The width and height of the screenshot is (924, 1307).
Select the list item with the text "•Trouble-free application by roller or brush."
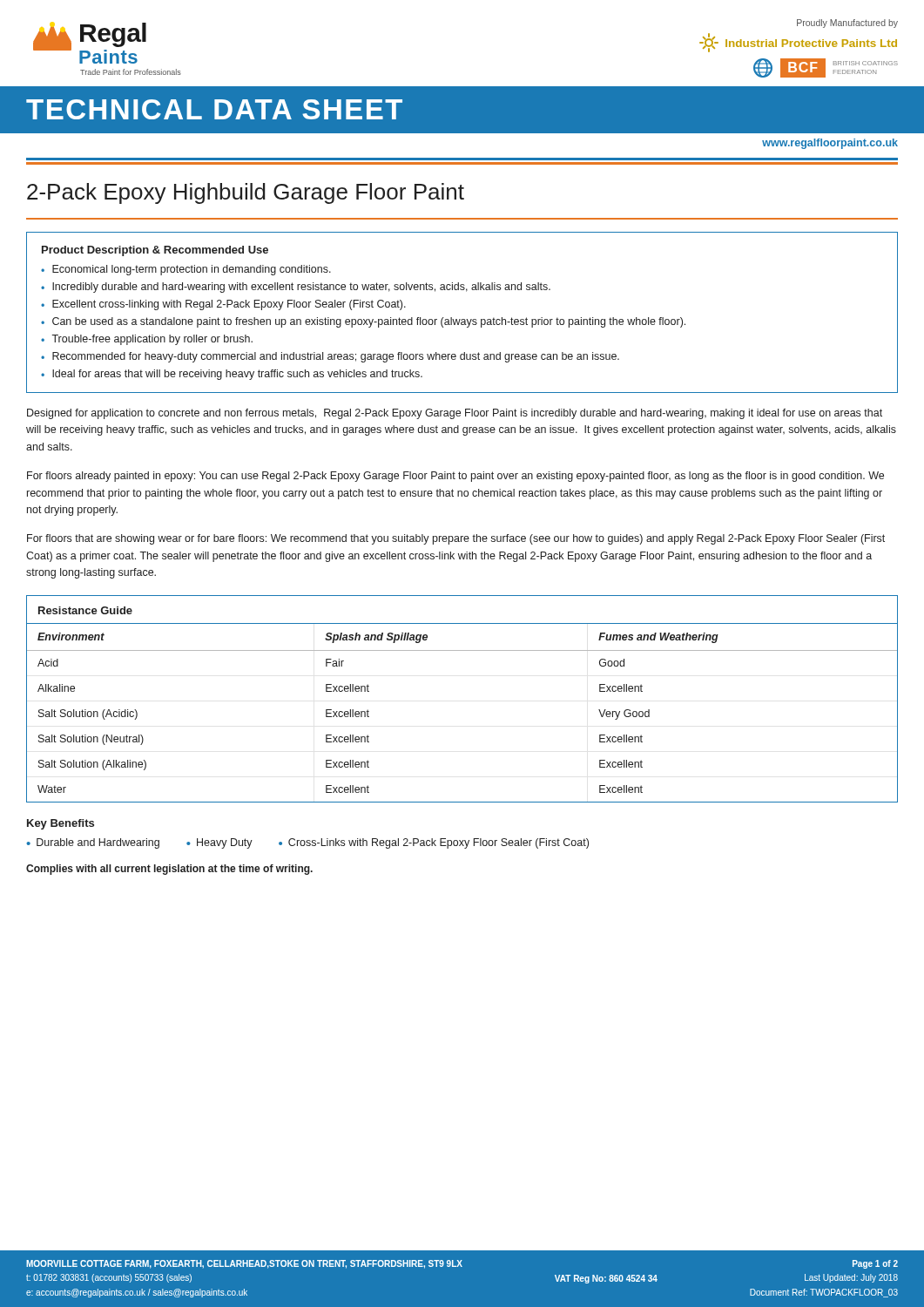pyautogui.click(x=147, y=340)
